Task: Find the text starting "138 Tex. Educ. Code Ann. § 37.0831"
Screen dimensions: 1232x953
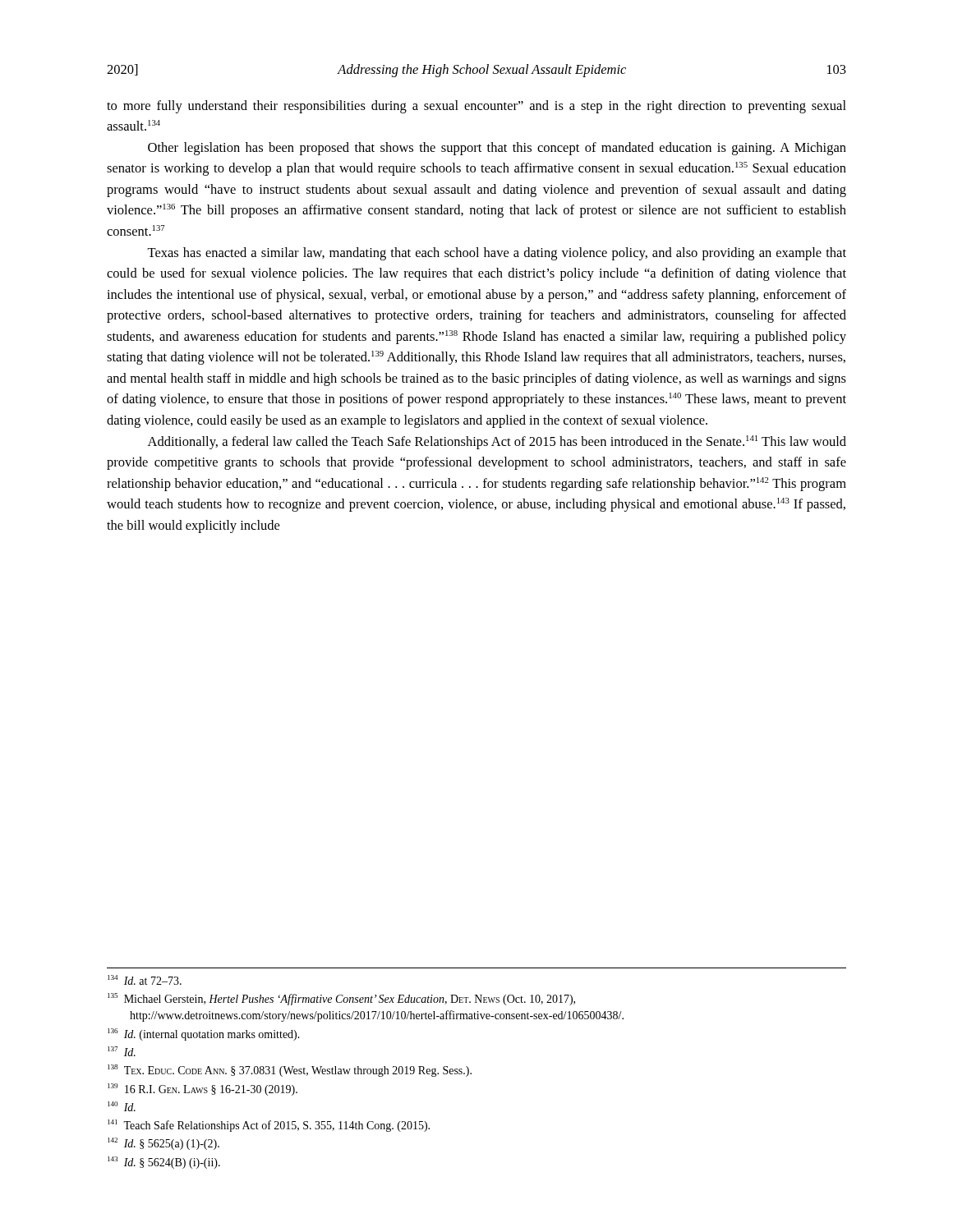Action: click(x=290, y=1070)
